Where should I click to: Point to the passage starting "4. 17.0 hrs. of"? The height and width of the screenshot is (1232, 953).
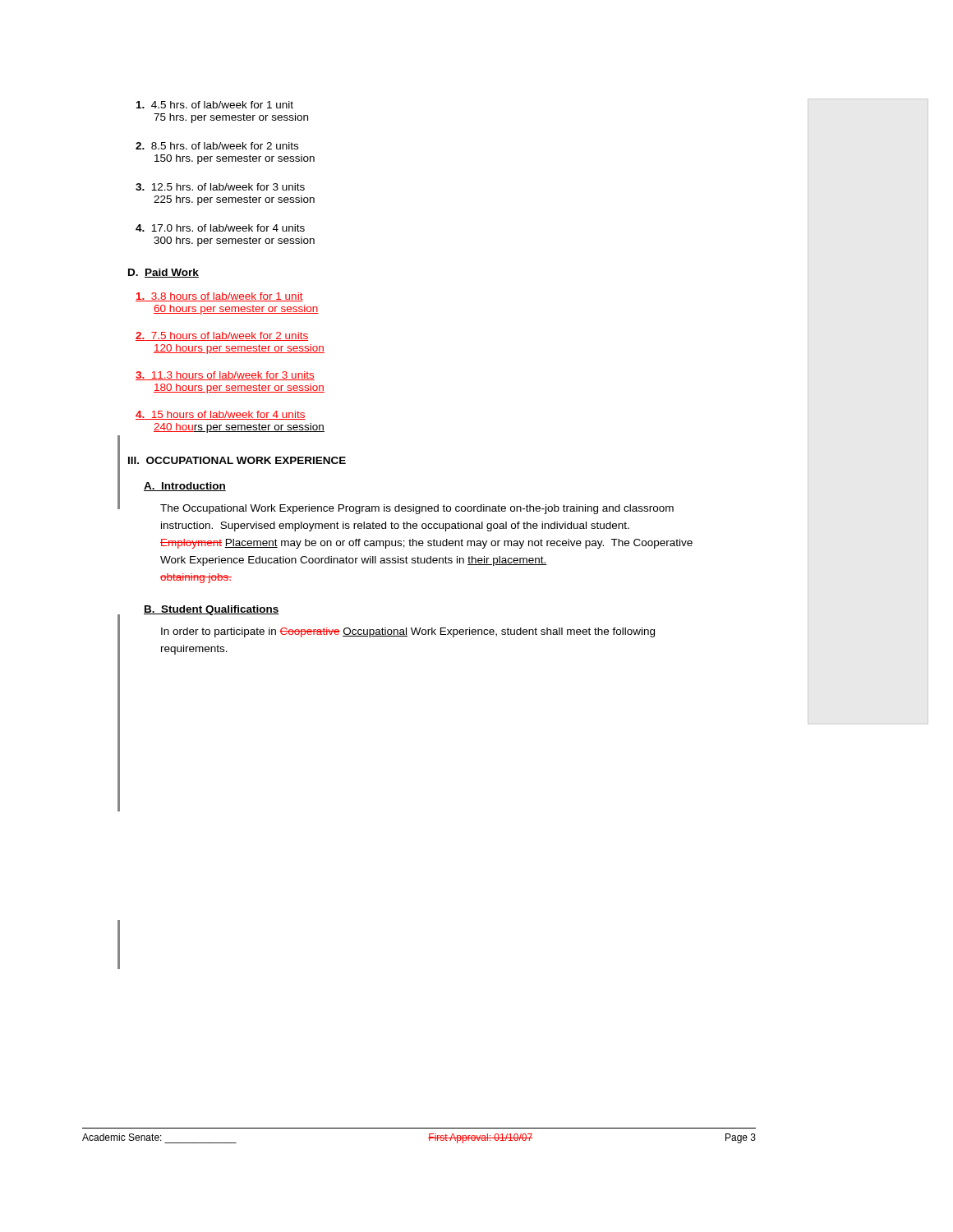225,234
